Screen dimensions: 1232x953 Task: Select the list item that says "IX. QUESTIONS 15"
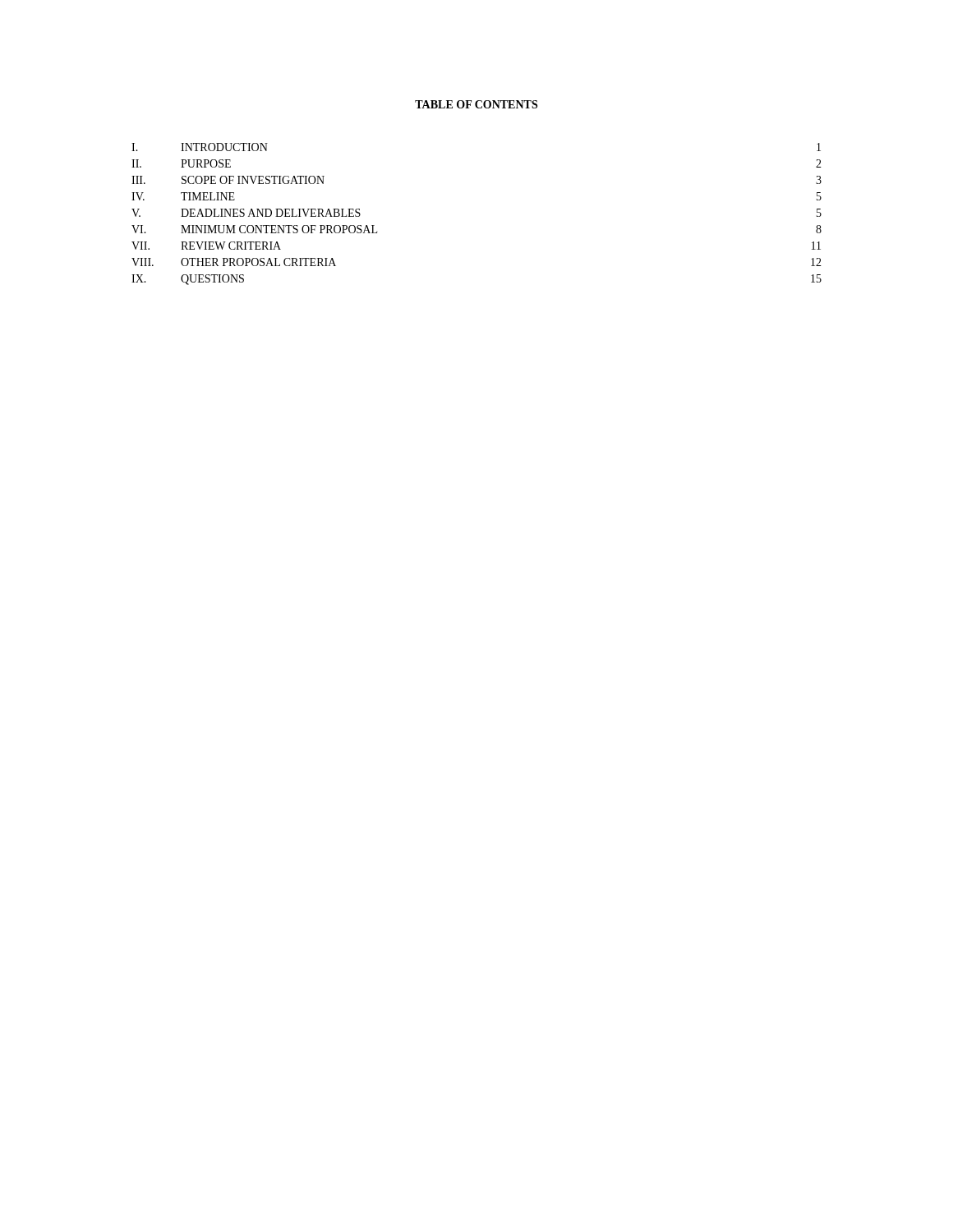point(214,280)
